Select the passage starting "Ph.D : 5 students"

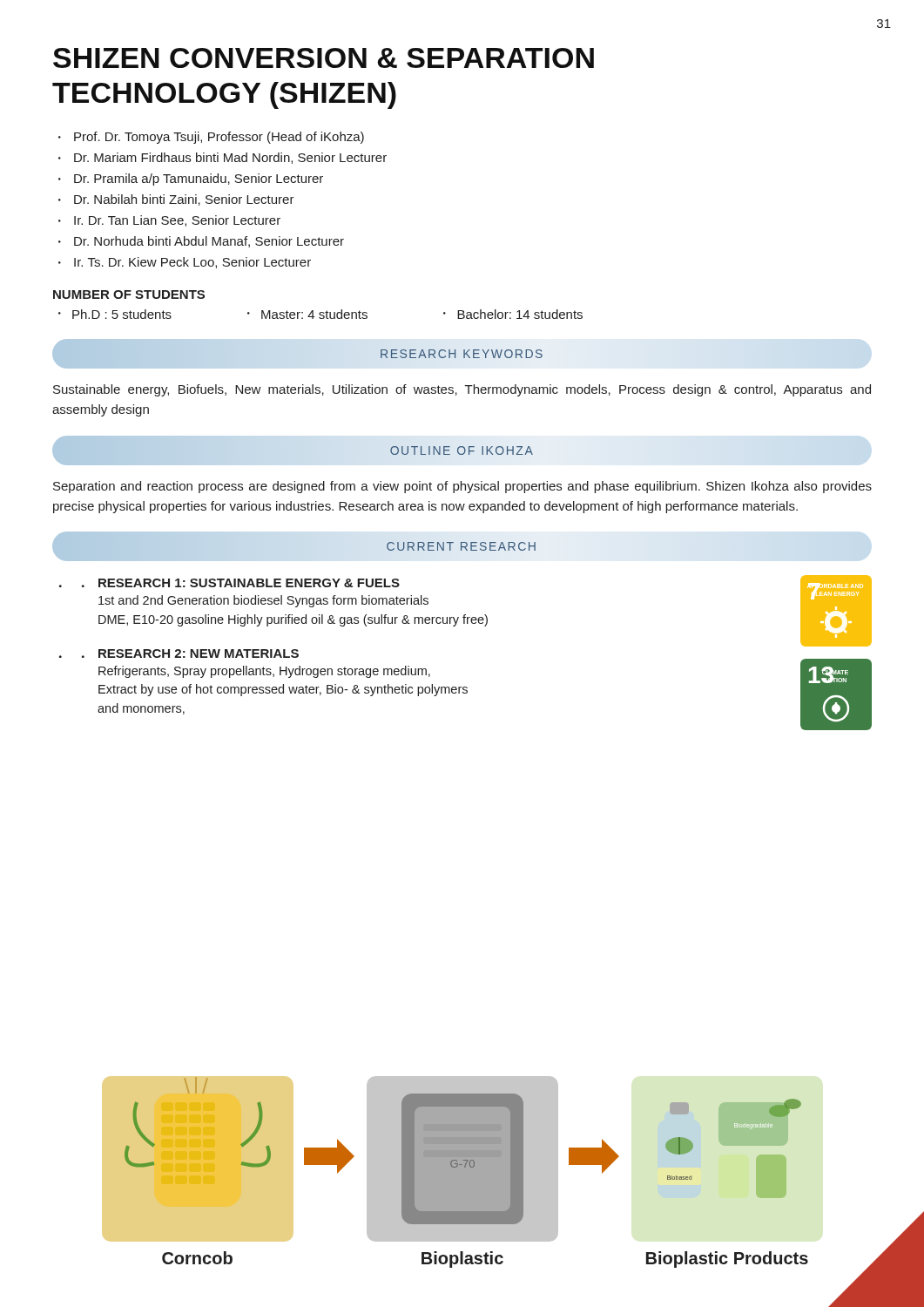122,314
